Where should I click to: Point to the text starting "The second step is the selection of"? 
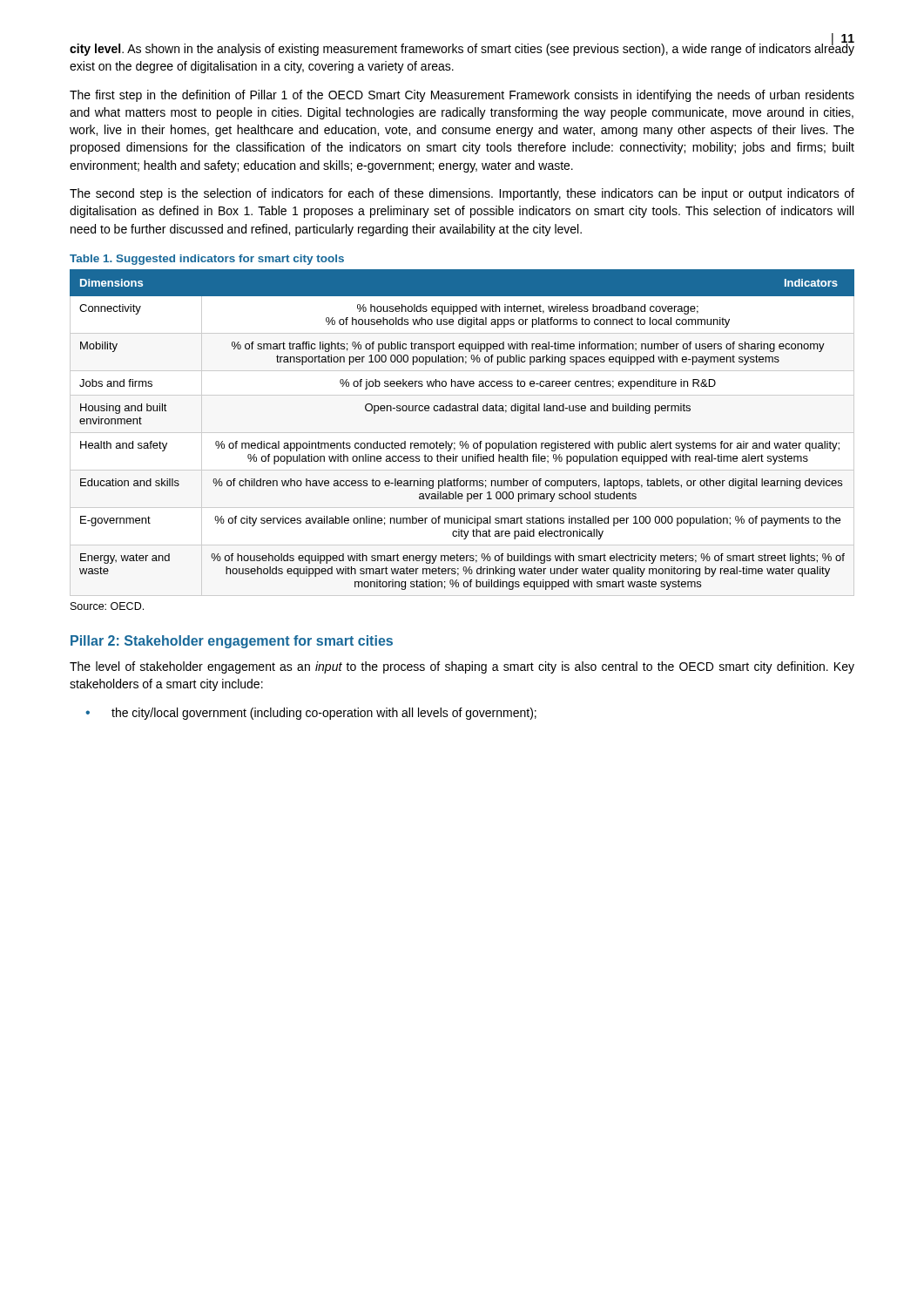(462, 211)
